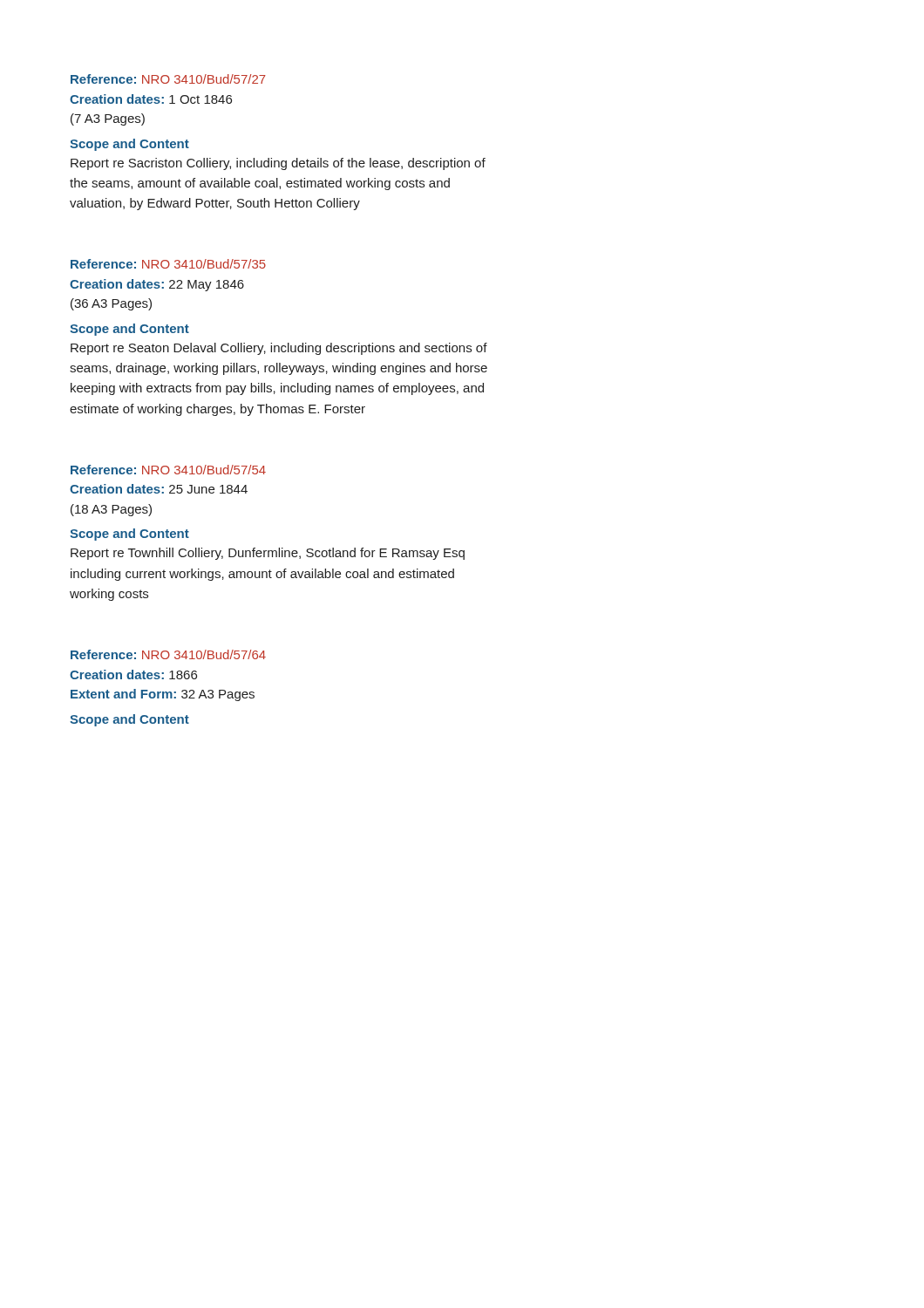Find the block on this page that starts "Reference: NRO 3410/Bud/57/35"
Screen dimensions: 1308x924
click(168, 264)
